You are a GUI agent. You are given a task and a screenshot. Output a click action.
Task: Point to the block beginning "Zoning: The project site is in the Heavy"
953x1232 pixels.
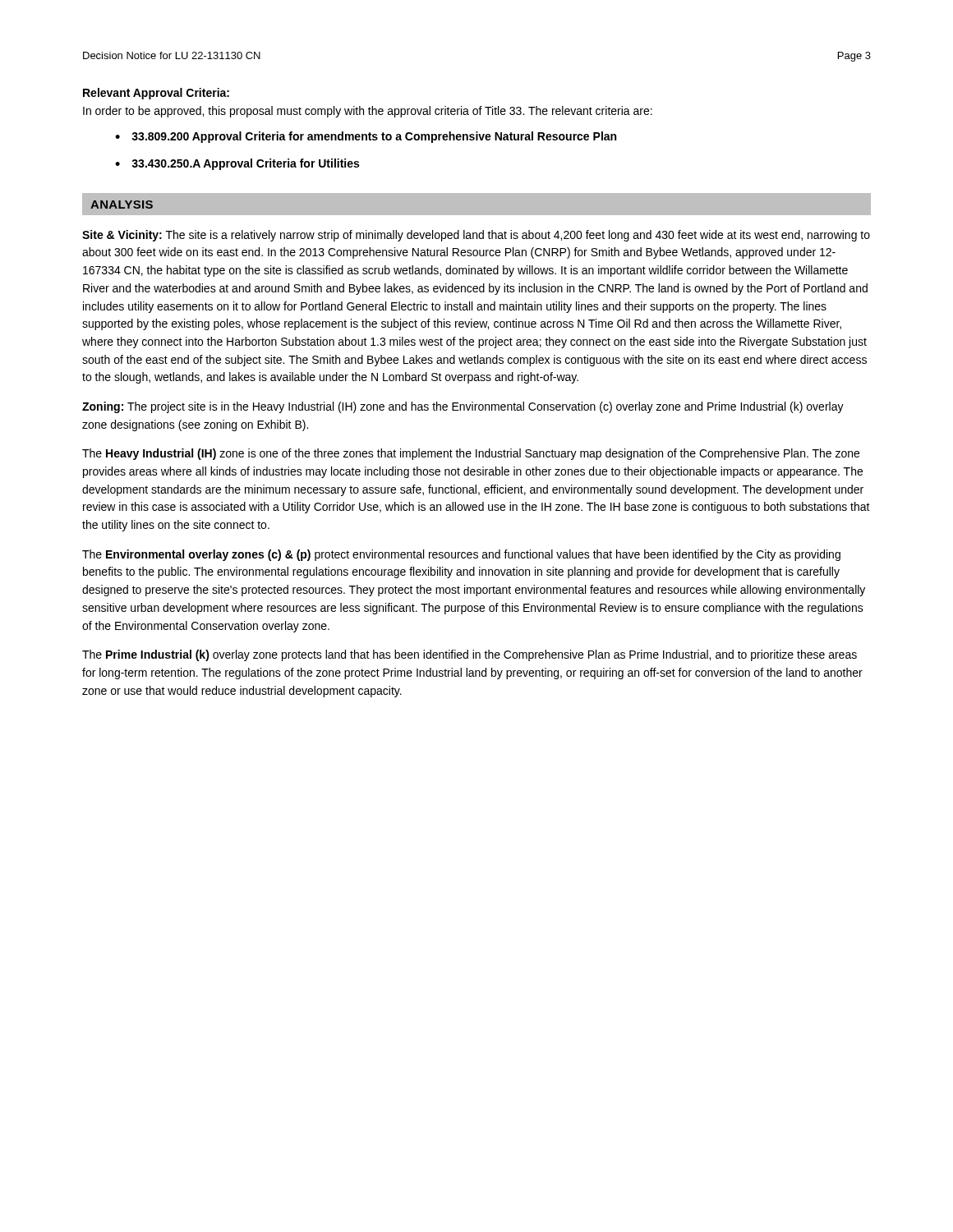coord(463,415)
